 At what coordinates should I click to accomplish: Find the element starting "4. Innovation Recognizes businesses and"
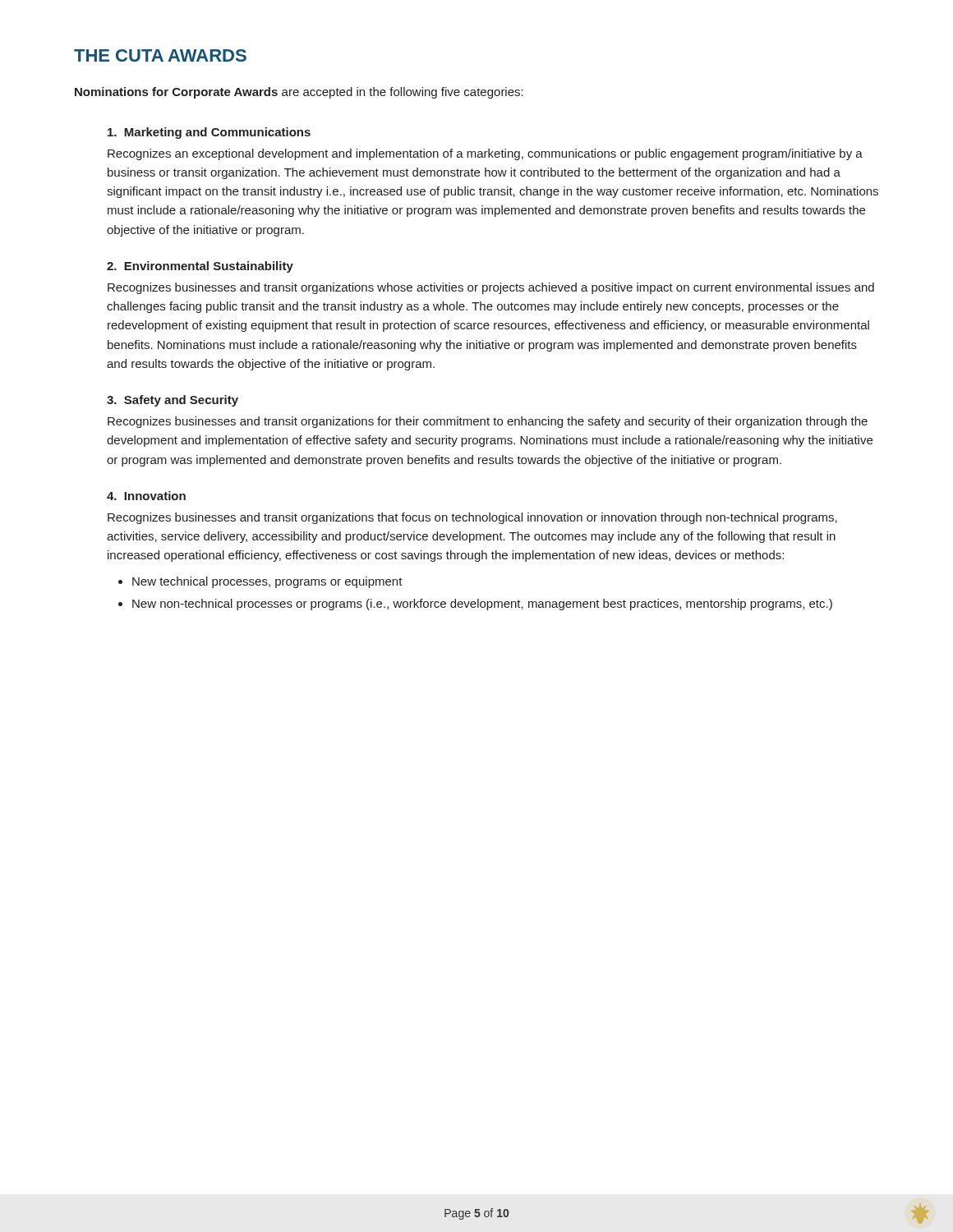[493, 551]
